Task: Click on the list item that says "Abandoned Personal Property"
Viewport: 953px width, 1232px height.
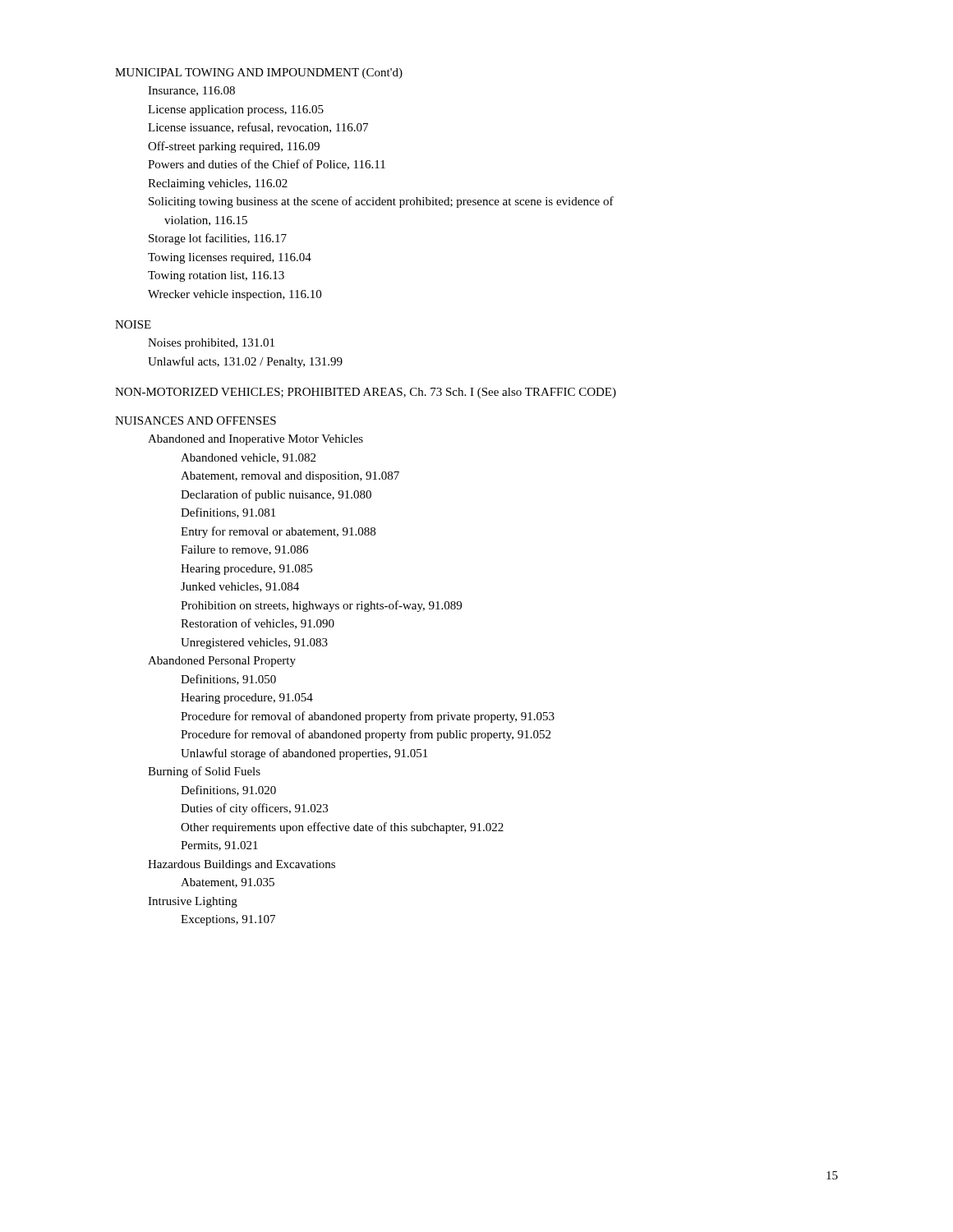Action: click(x=222, y=660)
